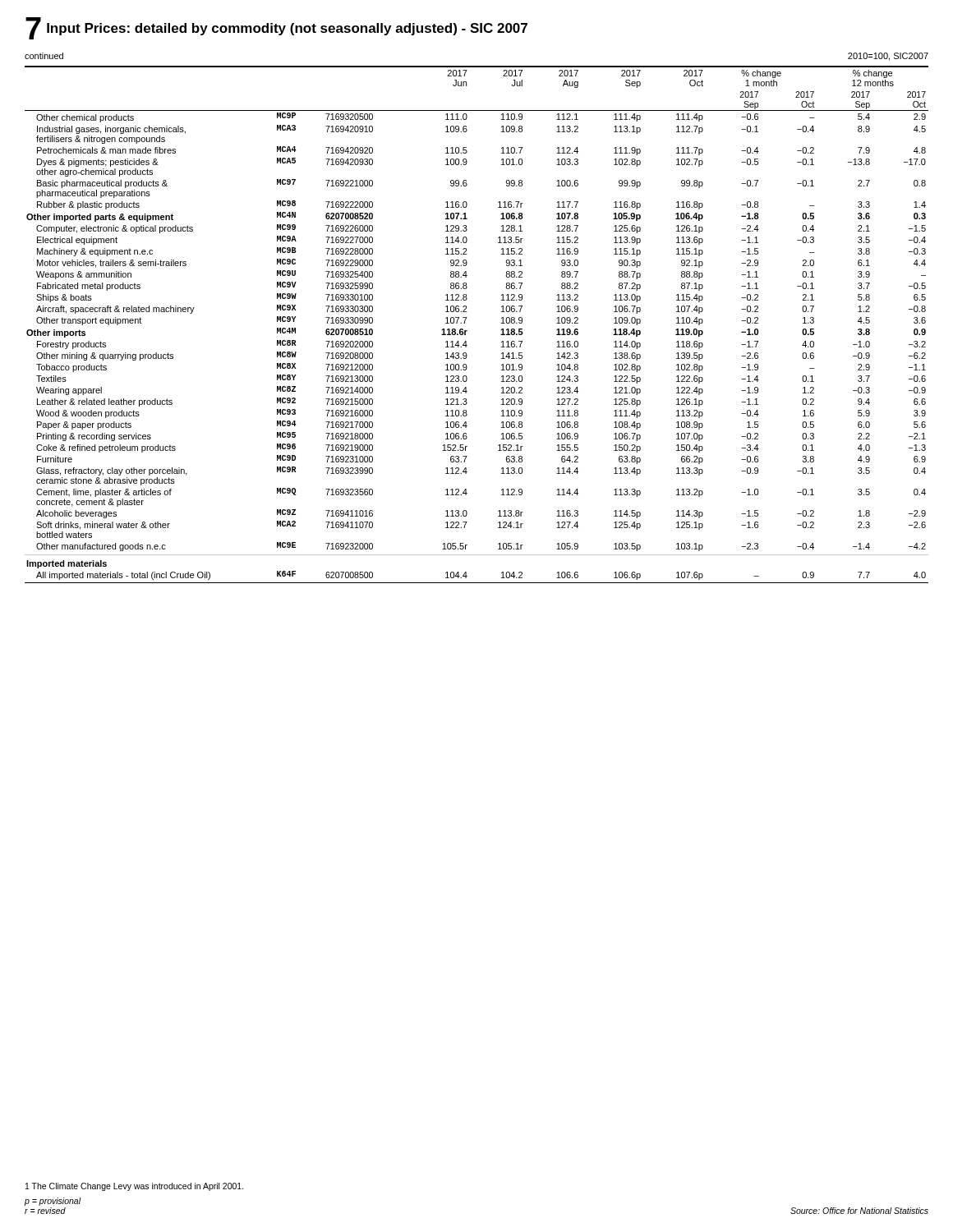Point to "p = provisional r = revised"
This screenshot has width=953, height=1232.
[x=53, y=1206]
